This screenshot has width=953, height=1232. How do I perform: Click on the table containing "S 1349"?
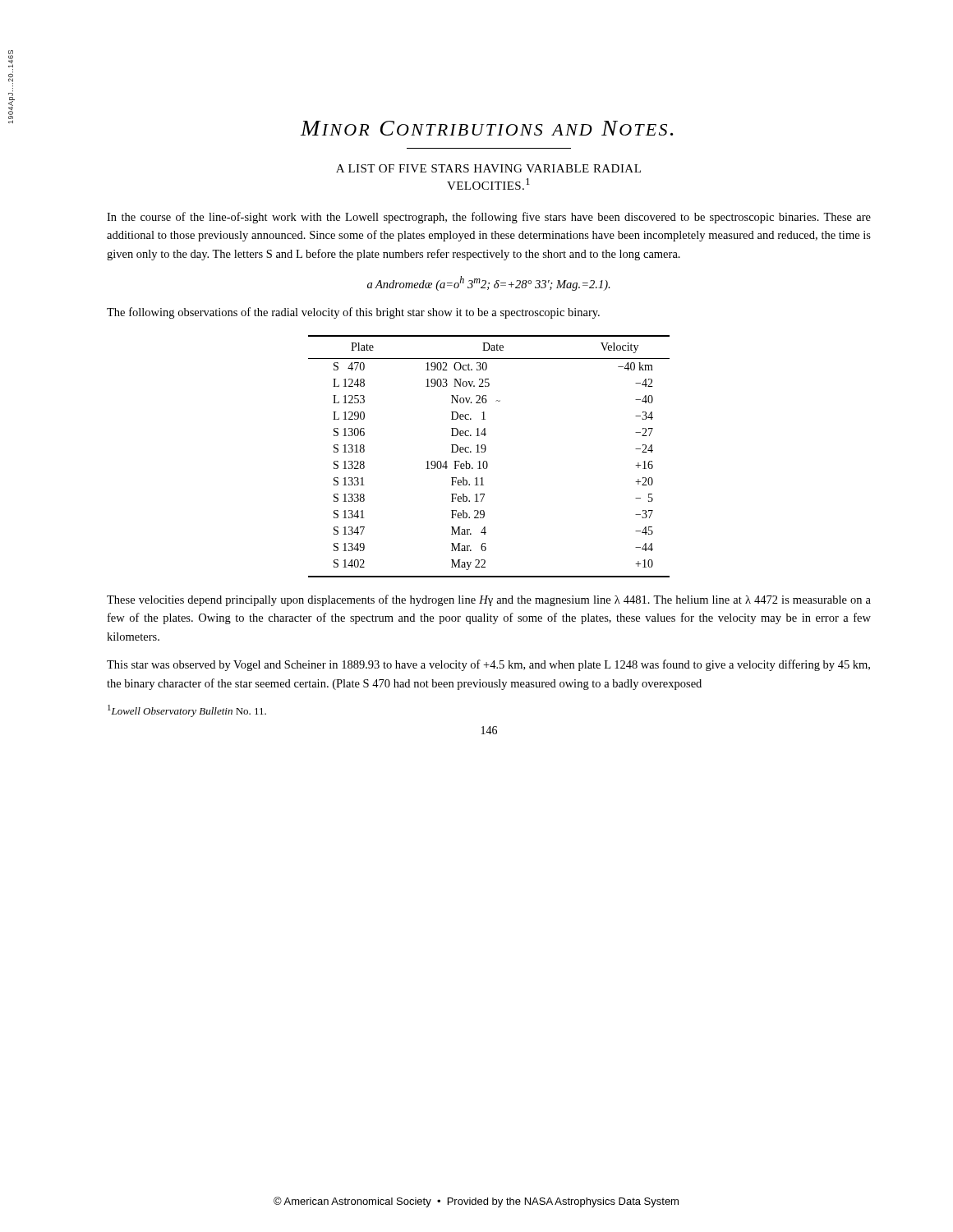point(489,456)
